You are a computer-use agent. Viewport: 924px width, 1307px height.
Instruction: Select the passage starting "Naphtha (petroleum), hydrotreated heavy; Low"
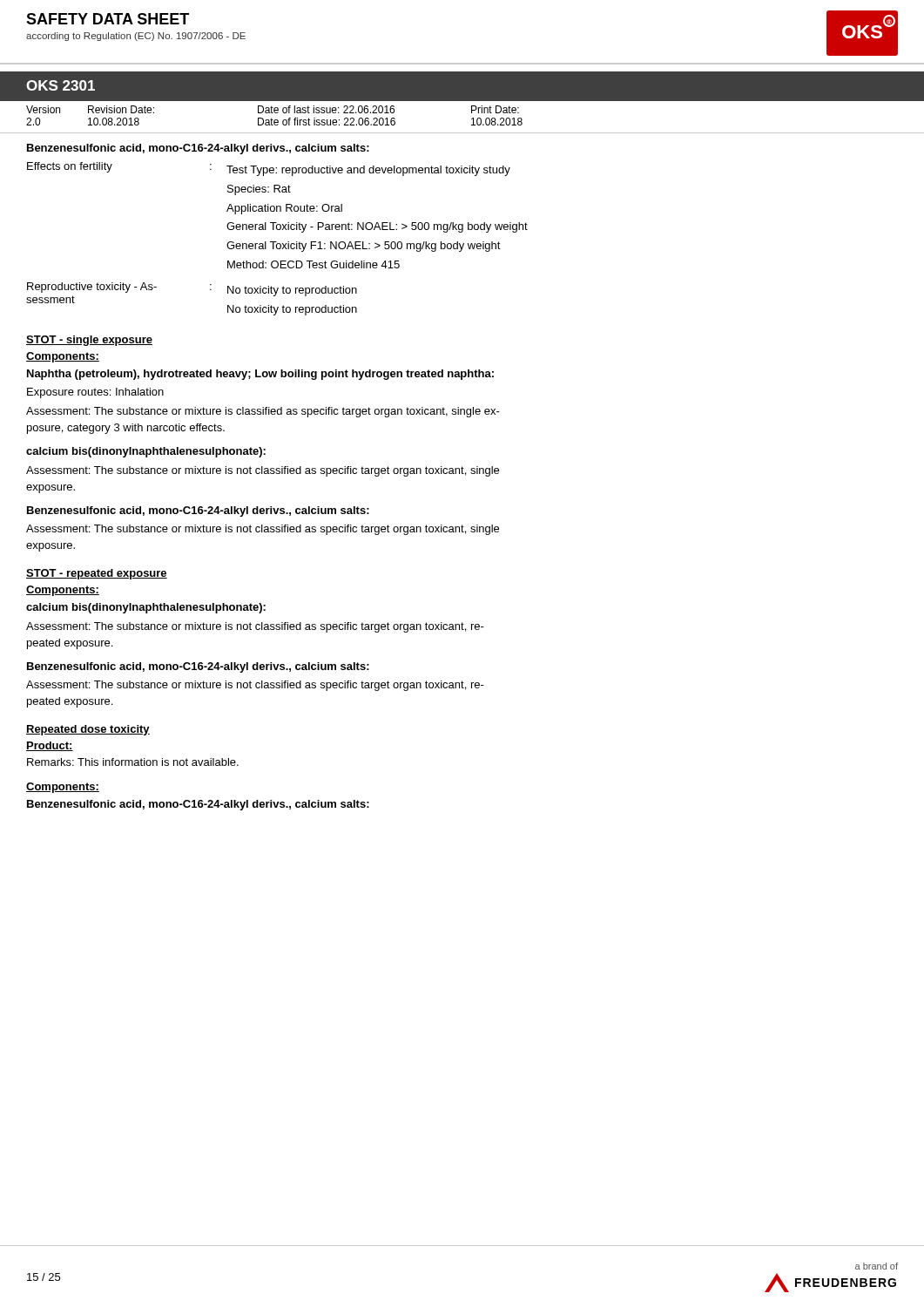[462, 401]
